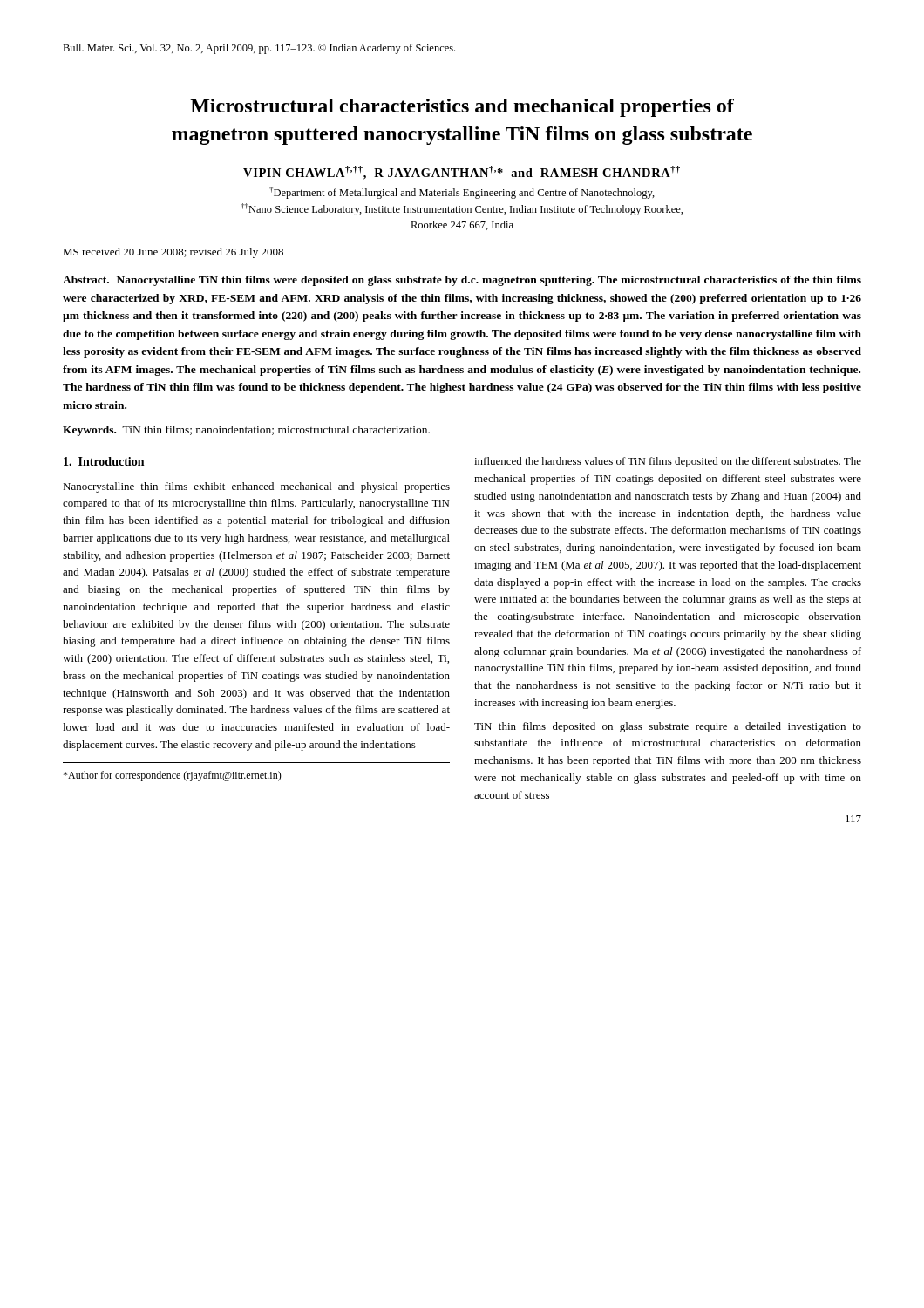Select the text block that says "†Department of Metallurgical and Materials Engineering and Centre"
This screenshot has height=1308, width=924.
click(462, 208)
